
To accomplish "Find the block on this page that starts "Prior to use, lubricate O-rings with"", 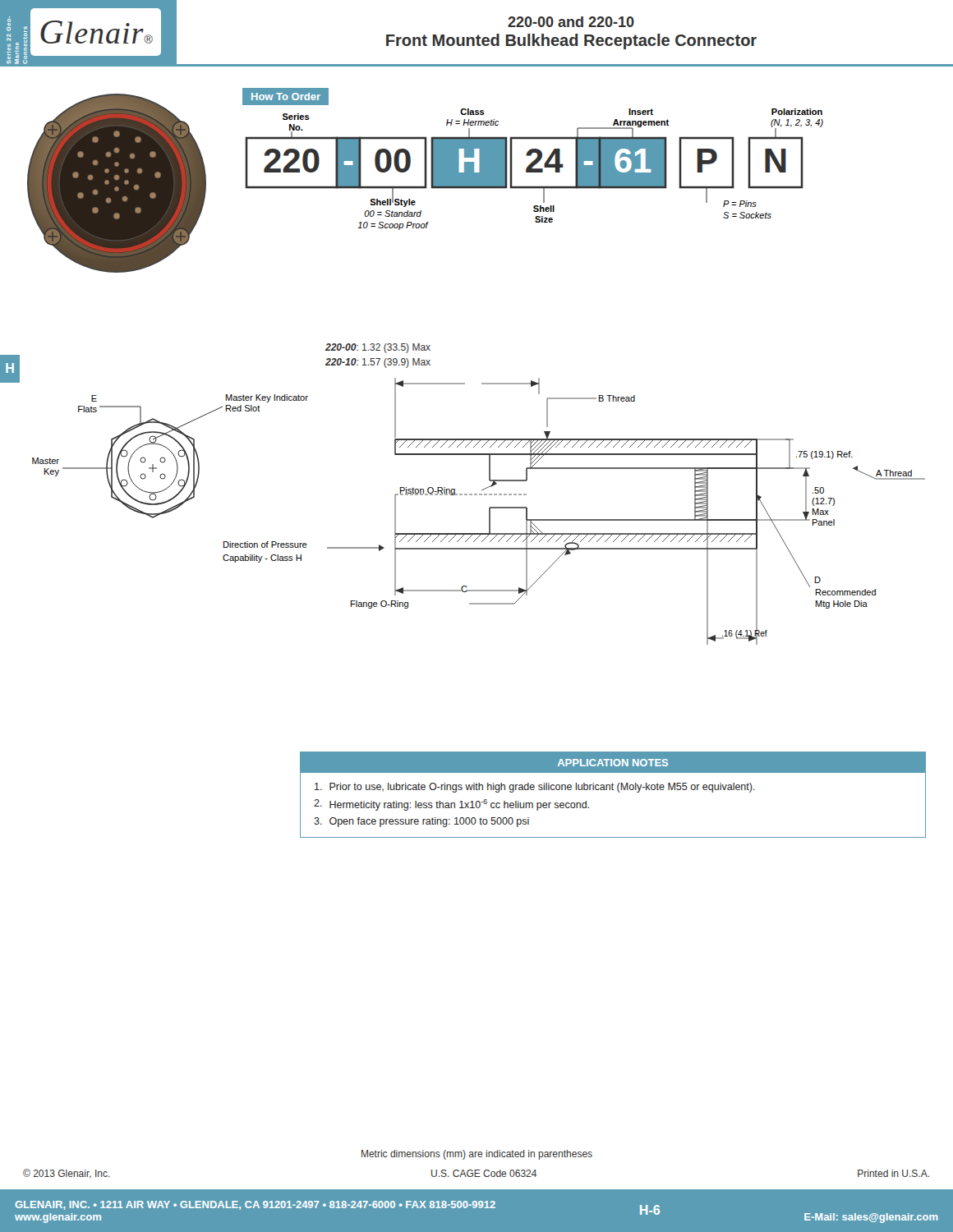I will coord(535,787).
